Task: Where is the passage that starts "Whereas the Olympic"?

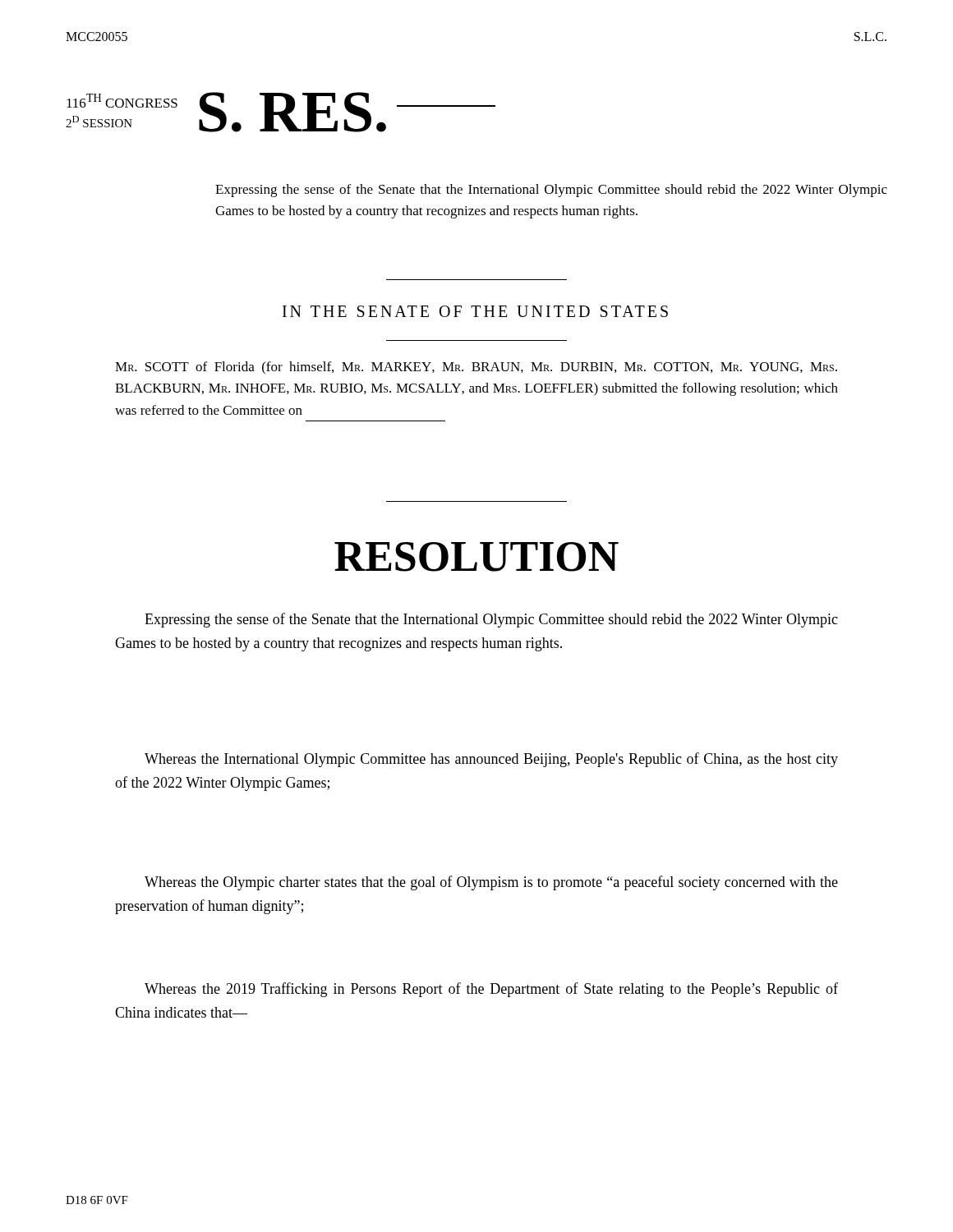Action: click(x=476, y=894)
